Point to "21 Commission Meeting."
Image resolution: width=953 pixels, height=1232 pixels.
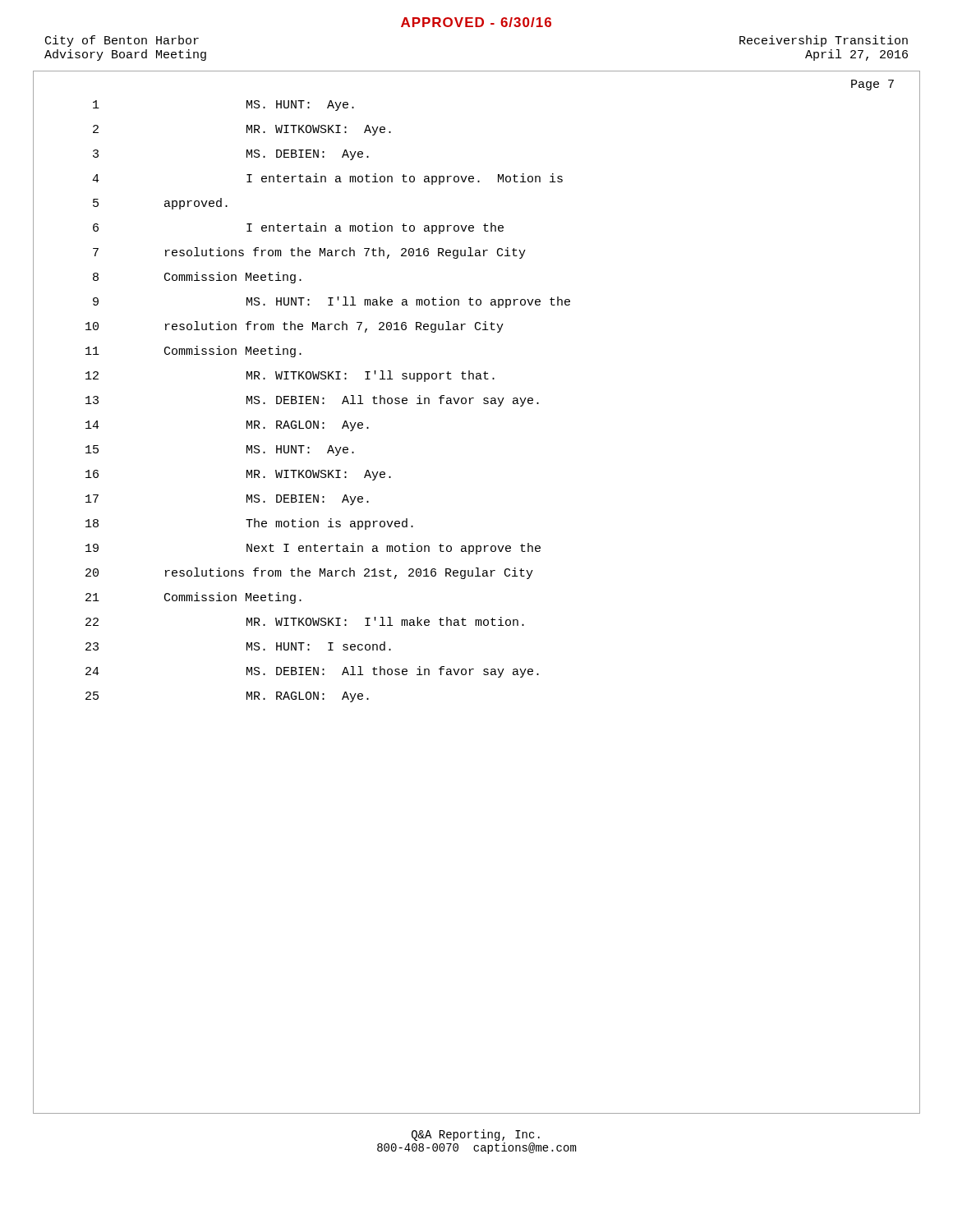pos(219,598)
